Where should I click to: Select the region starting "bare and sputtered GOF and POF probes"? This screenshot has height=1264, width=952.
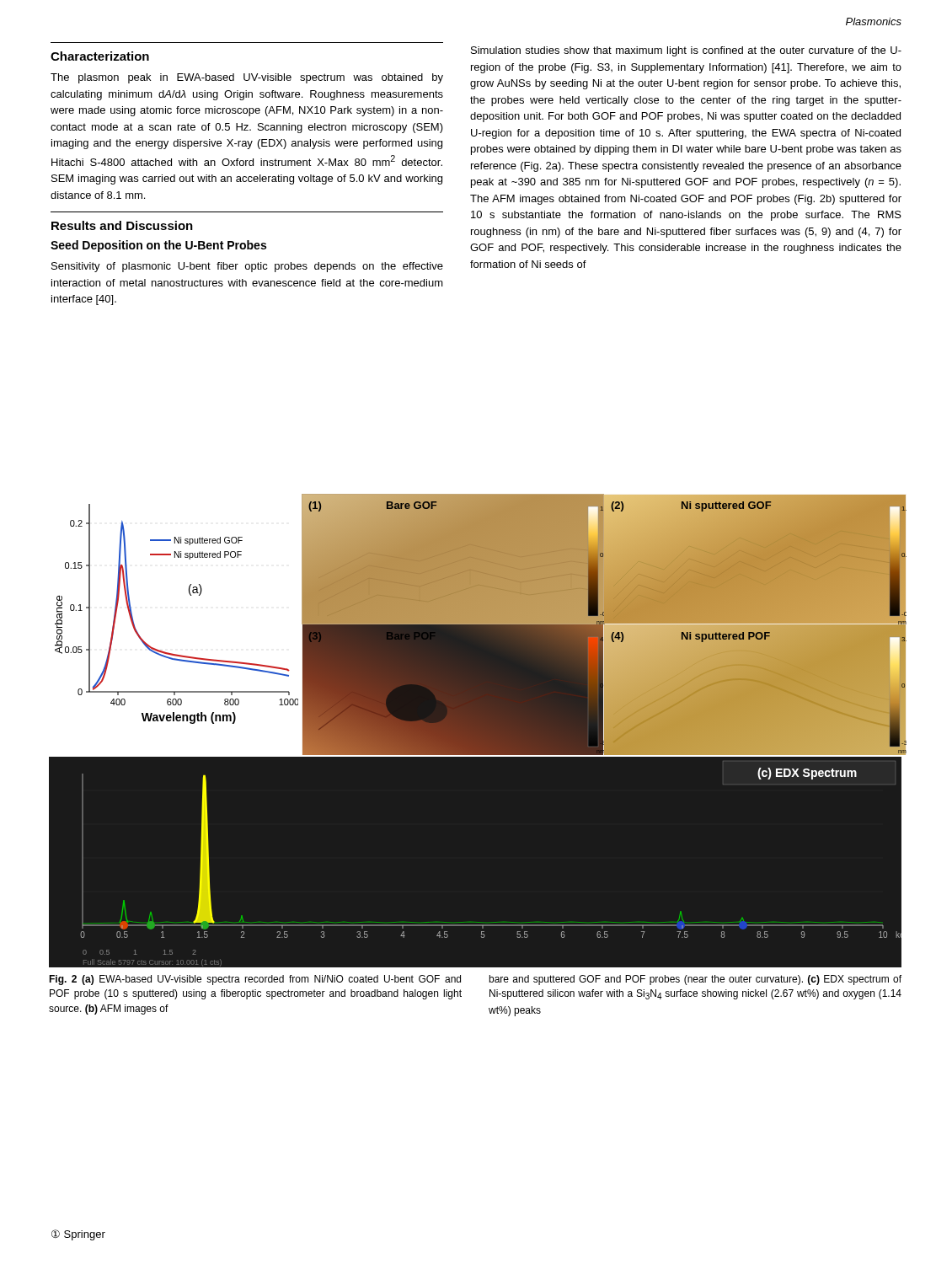pyautogui.click(x=695, y=995)
